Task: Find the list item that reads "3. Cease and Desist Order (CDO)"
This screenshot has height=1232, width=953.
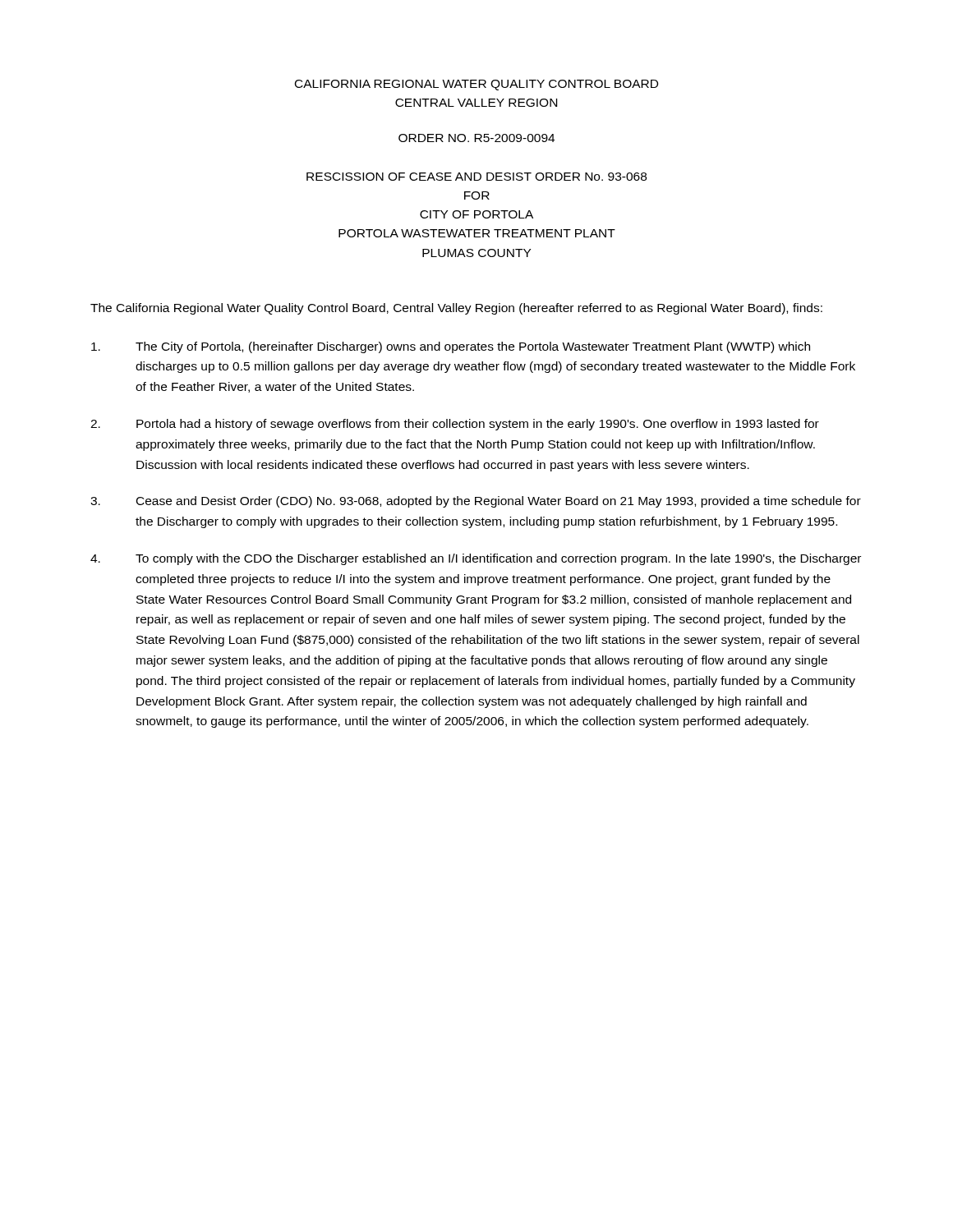Action: 476,512
